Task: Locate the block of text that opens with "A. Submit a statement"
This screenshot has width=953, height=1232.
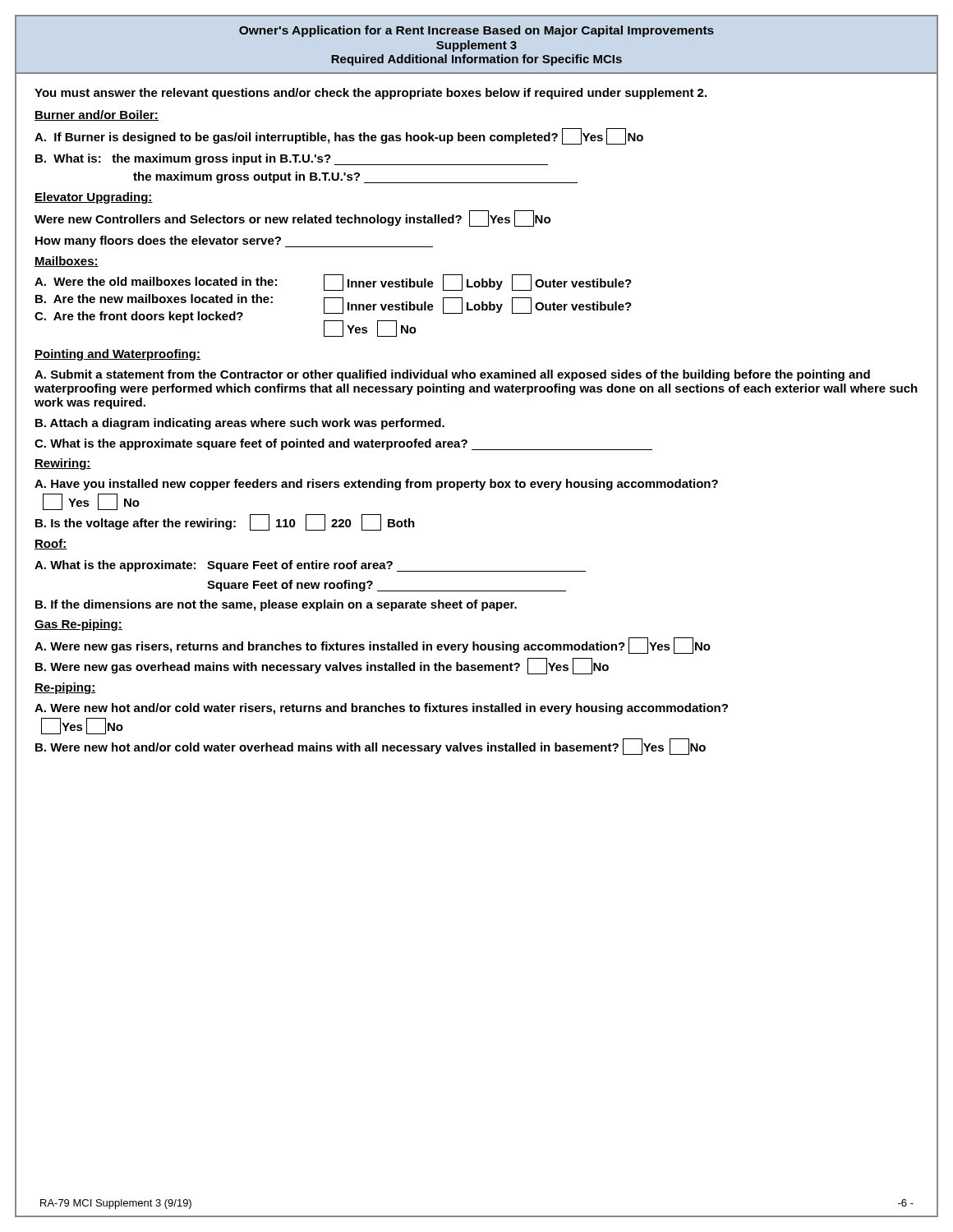Action: click(476, 388)
